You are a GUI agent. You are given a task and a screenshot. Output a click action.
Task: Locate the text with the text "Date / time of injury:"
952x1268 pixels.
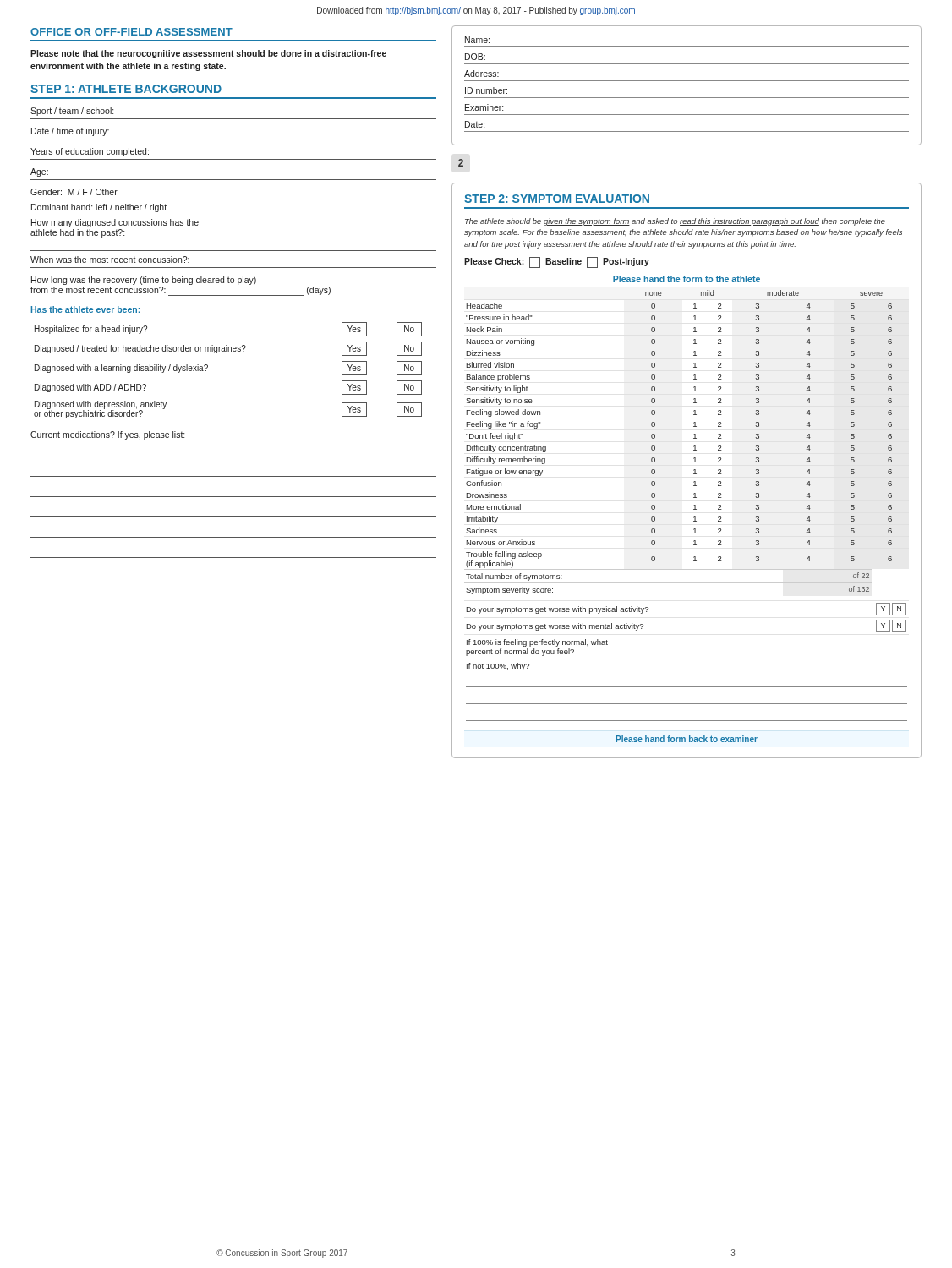[233, 133]
